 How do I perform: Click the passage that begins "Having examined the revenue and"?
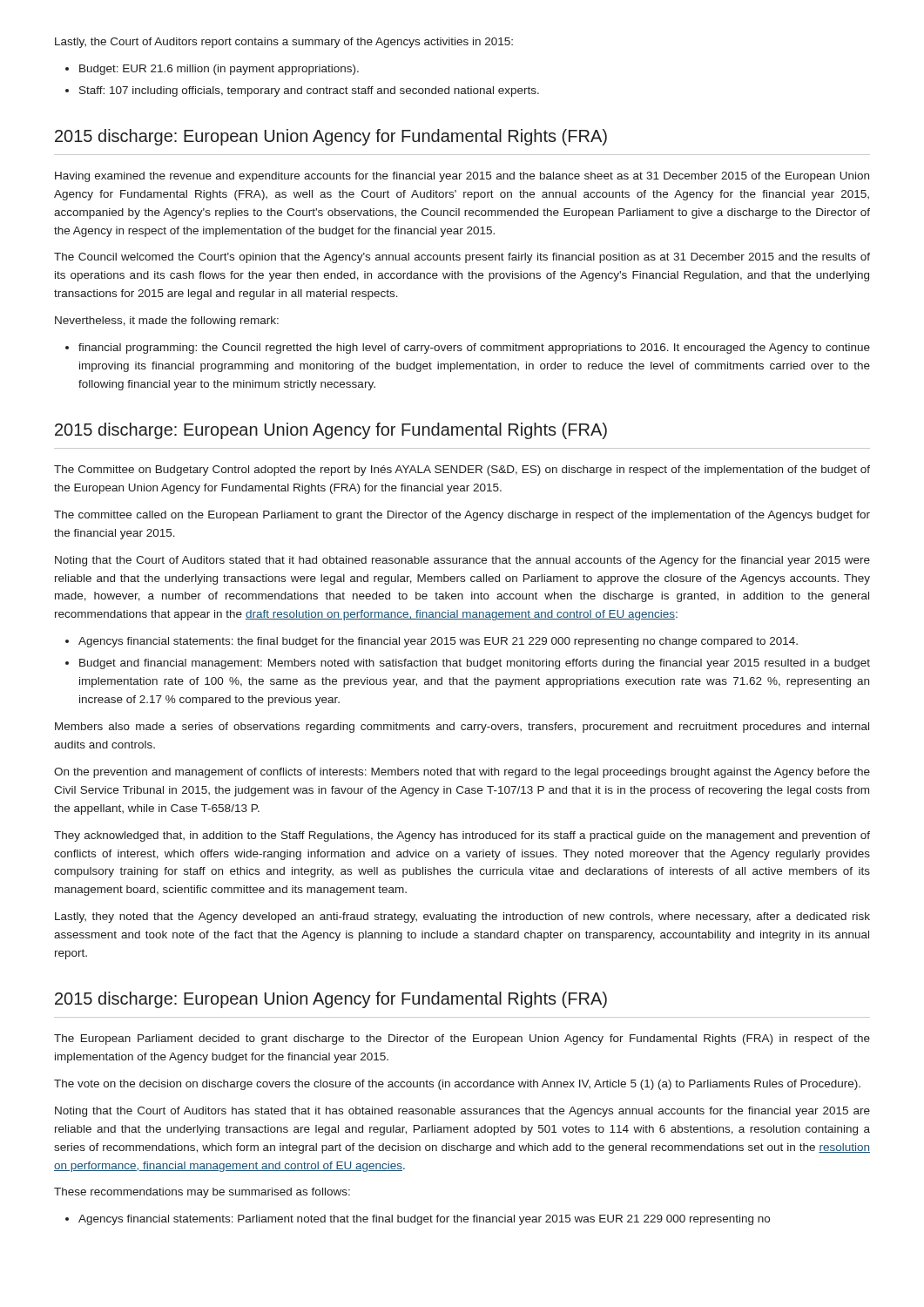tap(462, 203)
